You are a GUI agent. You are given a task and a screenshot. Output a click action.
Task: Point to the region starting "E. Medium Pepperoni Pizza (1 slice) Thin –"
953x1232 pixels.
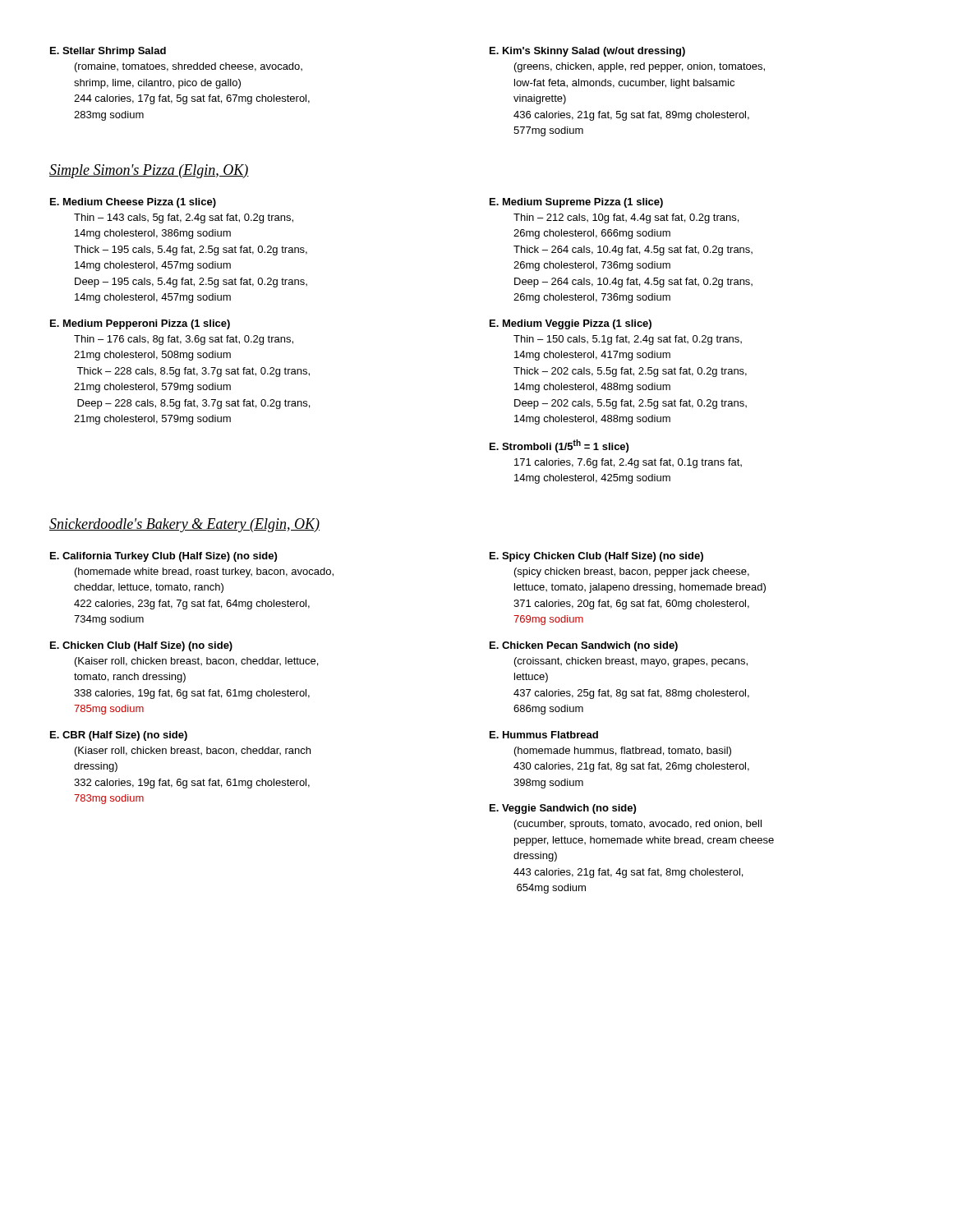point(257,372)
